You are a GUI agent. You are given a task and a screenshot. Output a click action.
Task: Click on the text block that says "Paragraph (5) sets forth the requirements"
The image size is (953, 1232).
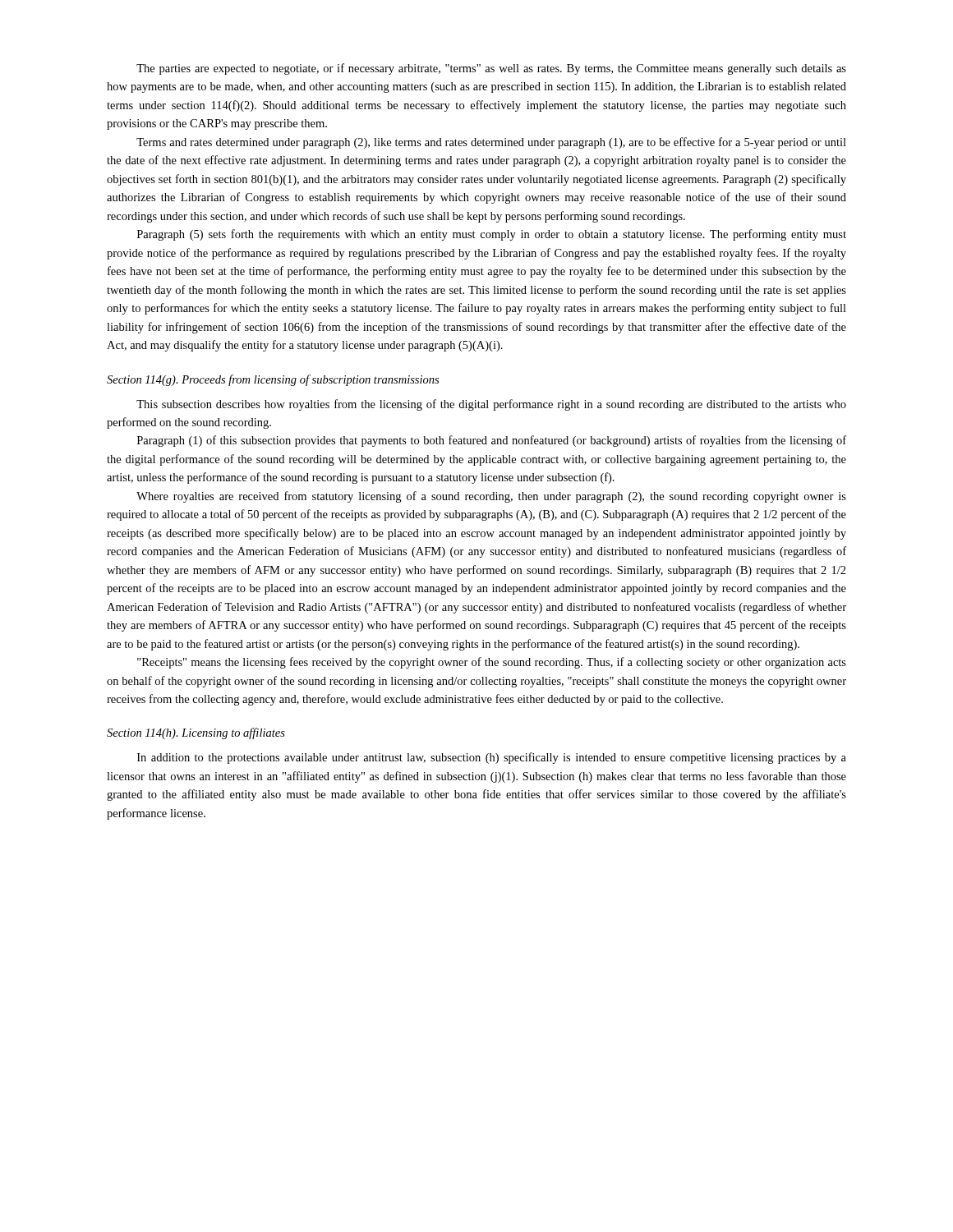(476, 290)
